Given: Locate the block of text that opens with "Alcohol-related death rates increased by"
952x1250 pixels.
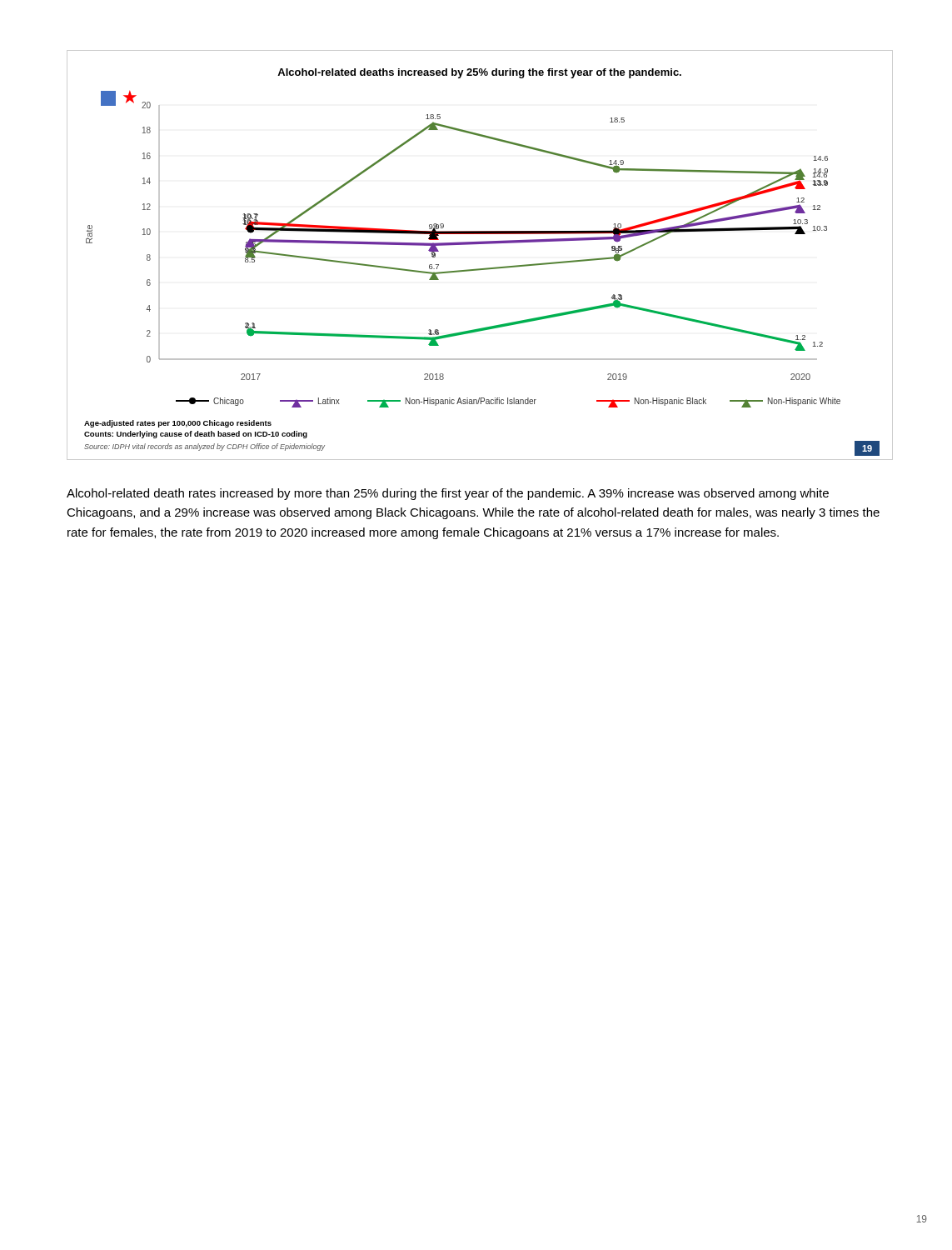Looking at the screenshot, I should 473,512.
